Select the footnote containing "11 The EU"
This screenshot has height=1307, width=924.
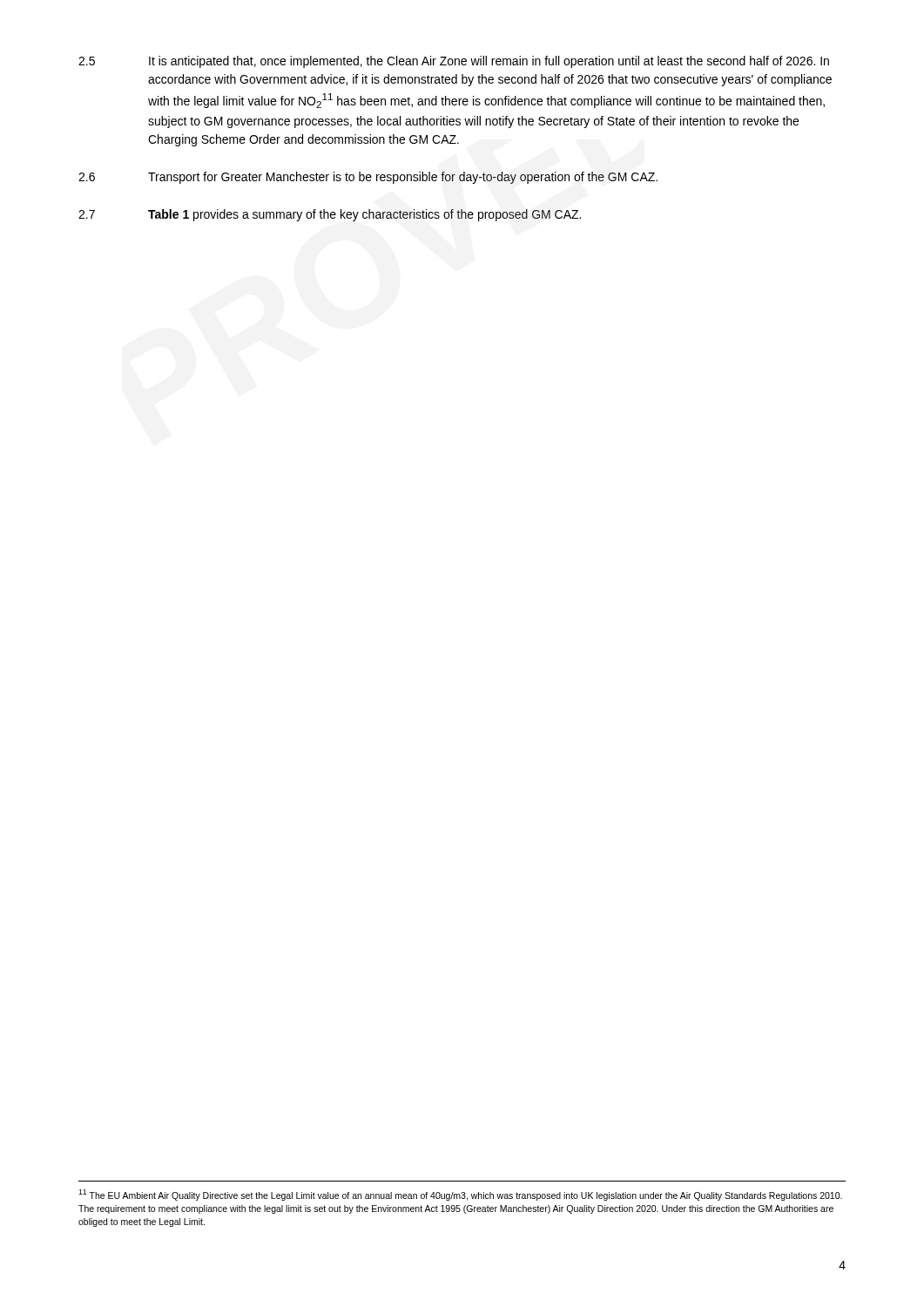[460, 1207]
